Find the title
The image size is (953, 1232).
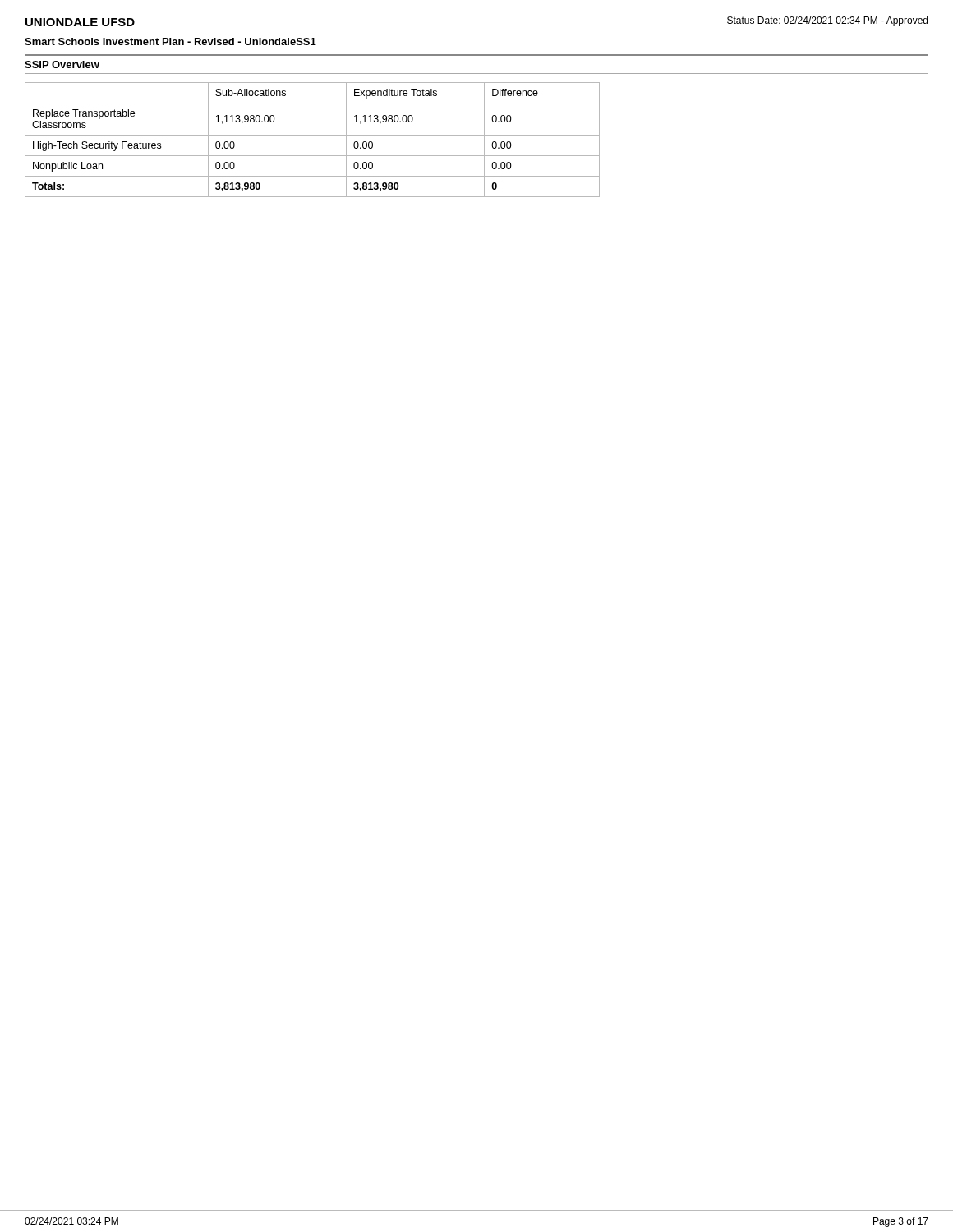click(x=170, y=42)
